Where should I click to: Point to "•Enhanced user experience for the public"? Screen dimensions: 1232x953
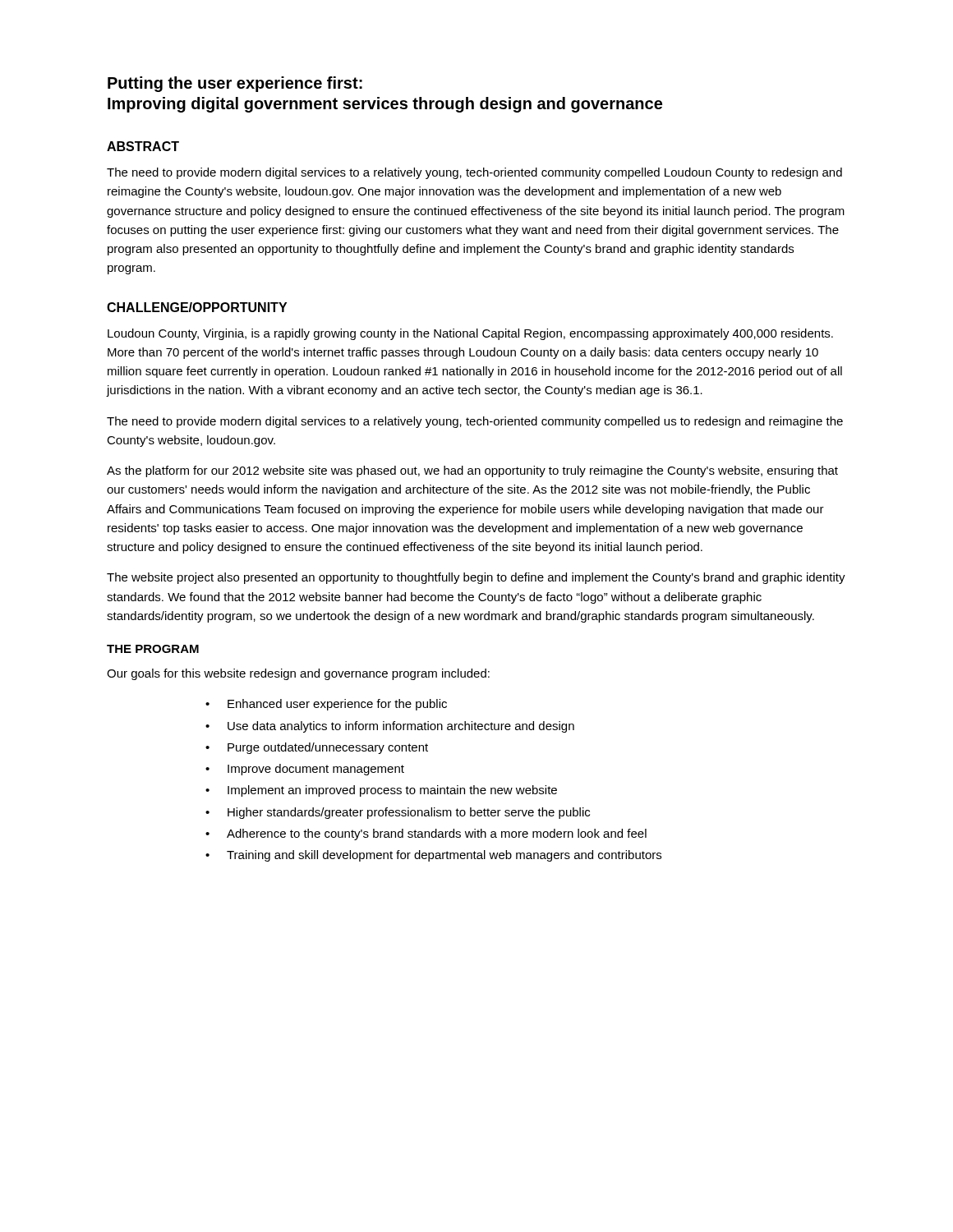pyautogui.click(x=326, y=704)
